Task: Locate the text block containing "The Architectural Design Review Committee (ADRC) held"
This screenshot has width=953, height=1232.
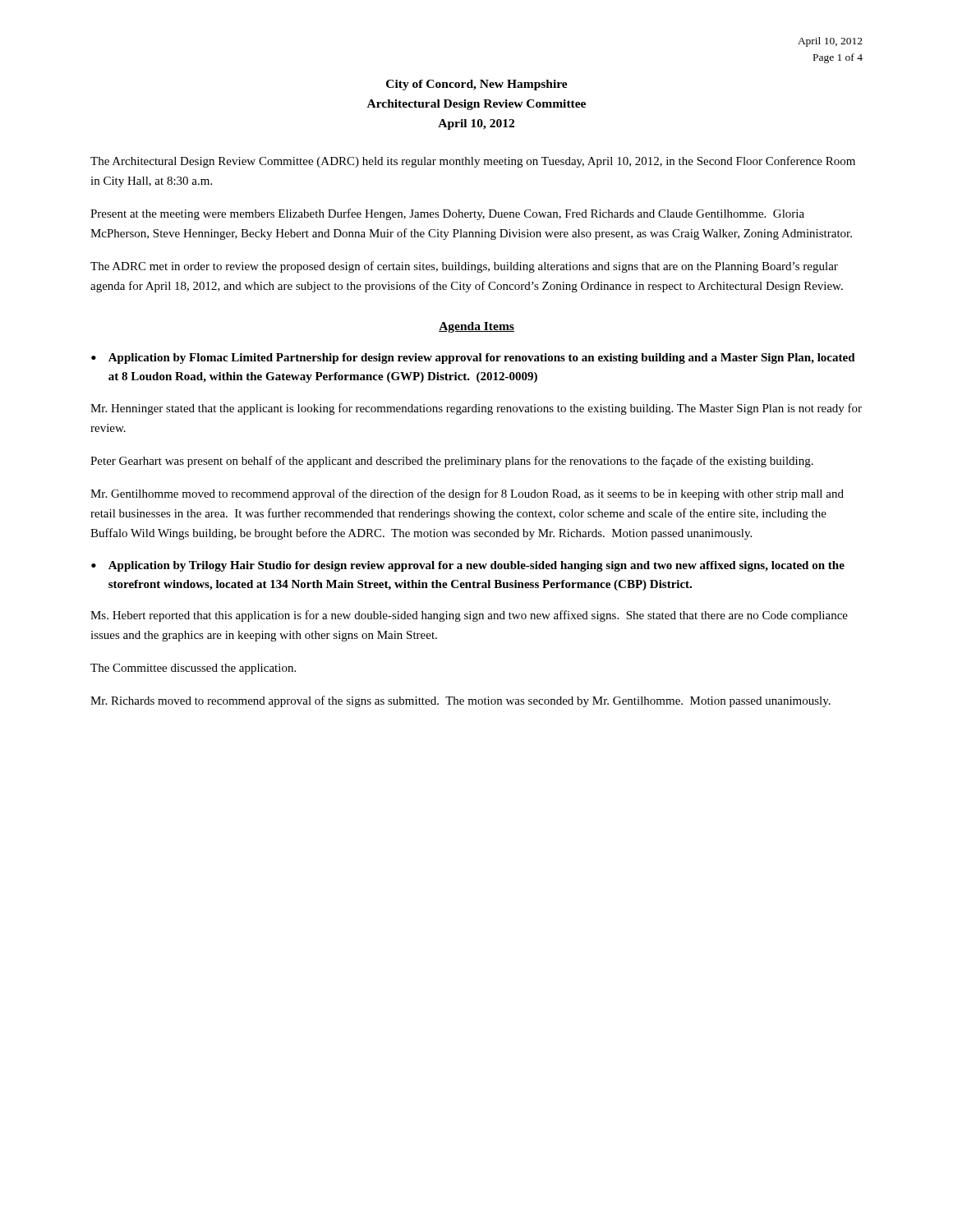Action: (x=473, y=171)
